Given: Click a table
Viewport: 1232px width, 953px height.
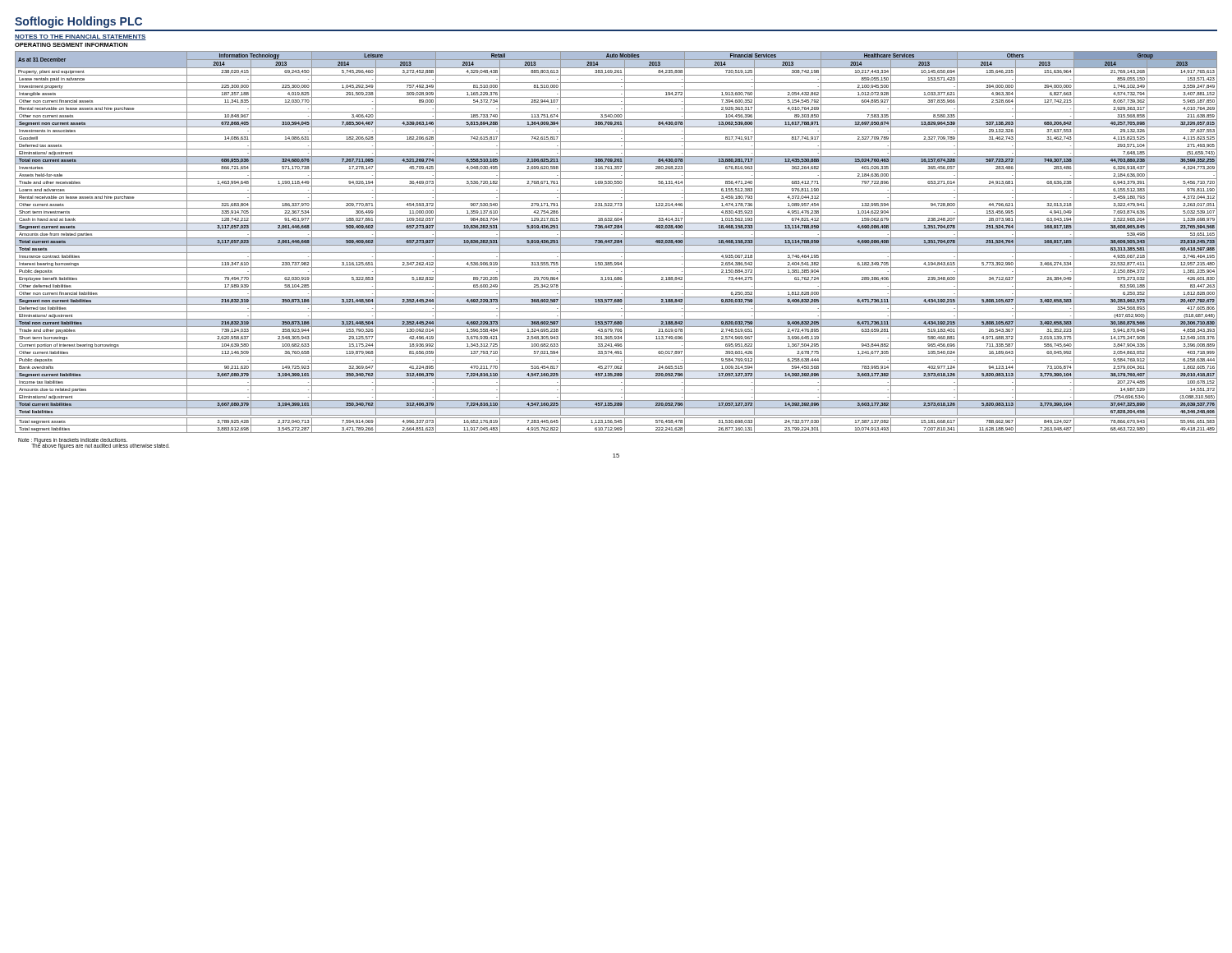Looking at the screenshot, I should (x=616, y=242).
